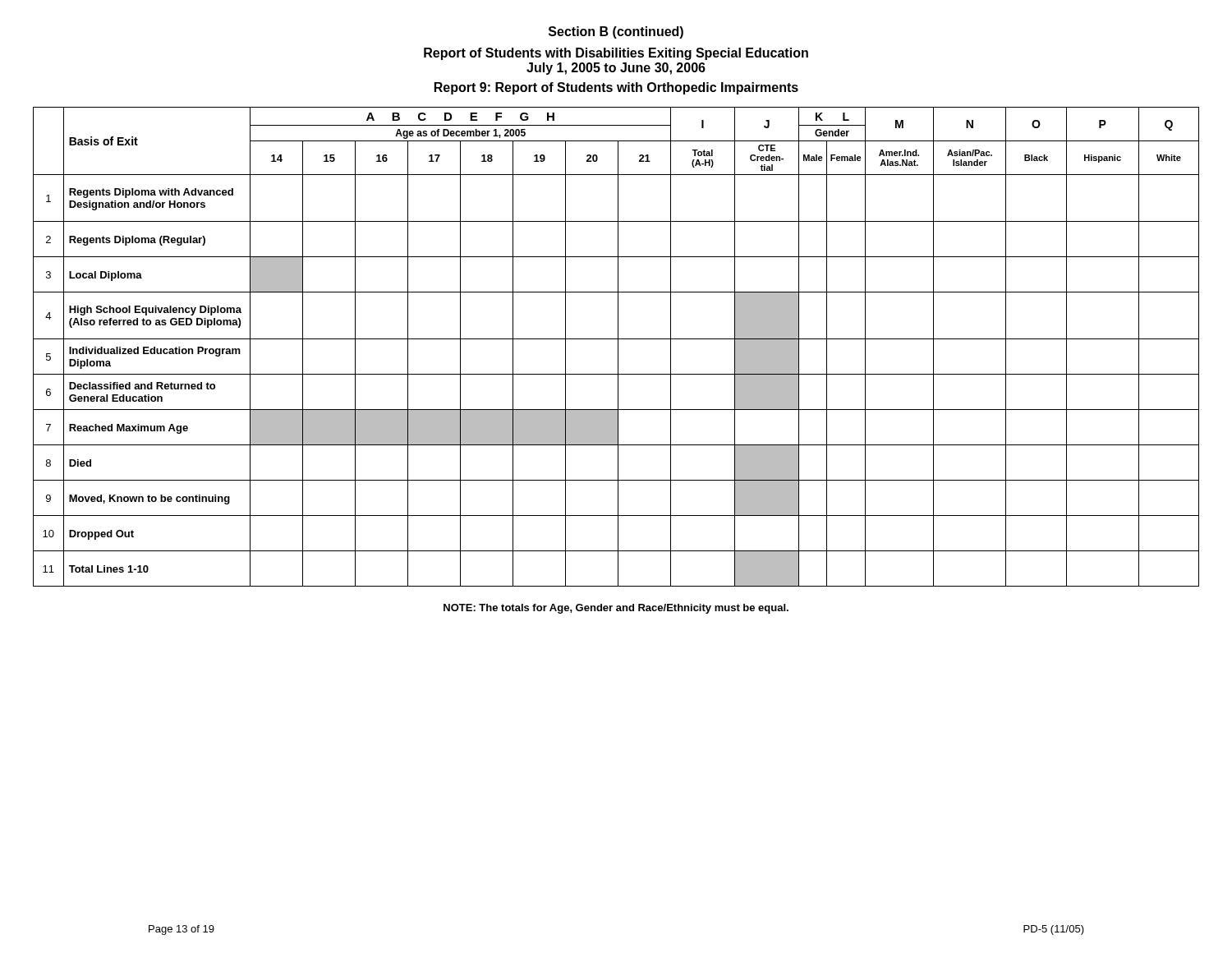Select the table that reads "Regents Diploma with Advanced Designation"
The image size is (1232, 953).
coord(616,347)
